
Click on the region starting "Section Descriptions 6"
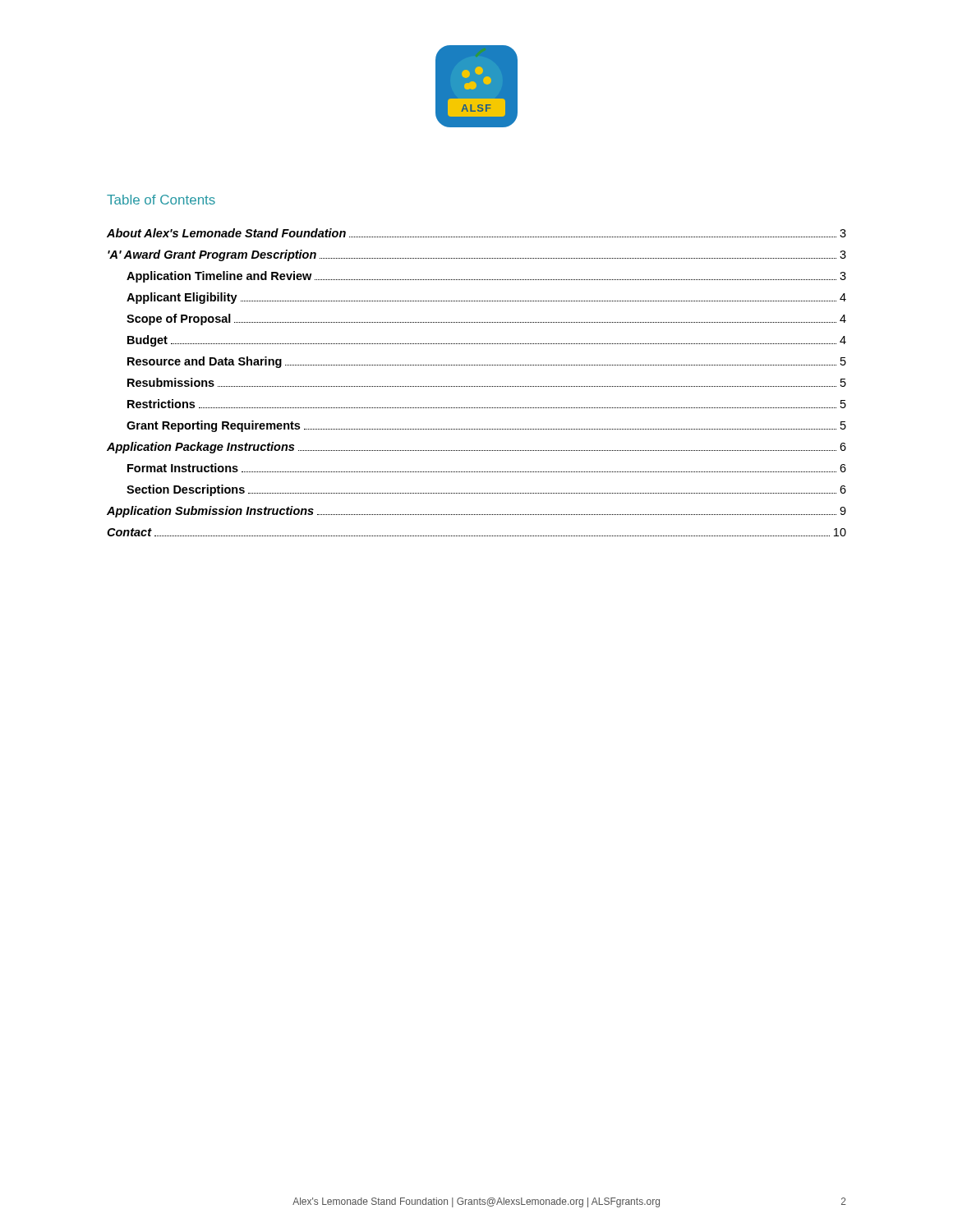click(x=476, y=490)
